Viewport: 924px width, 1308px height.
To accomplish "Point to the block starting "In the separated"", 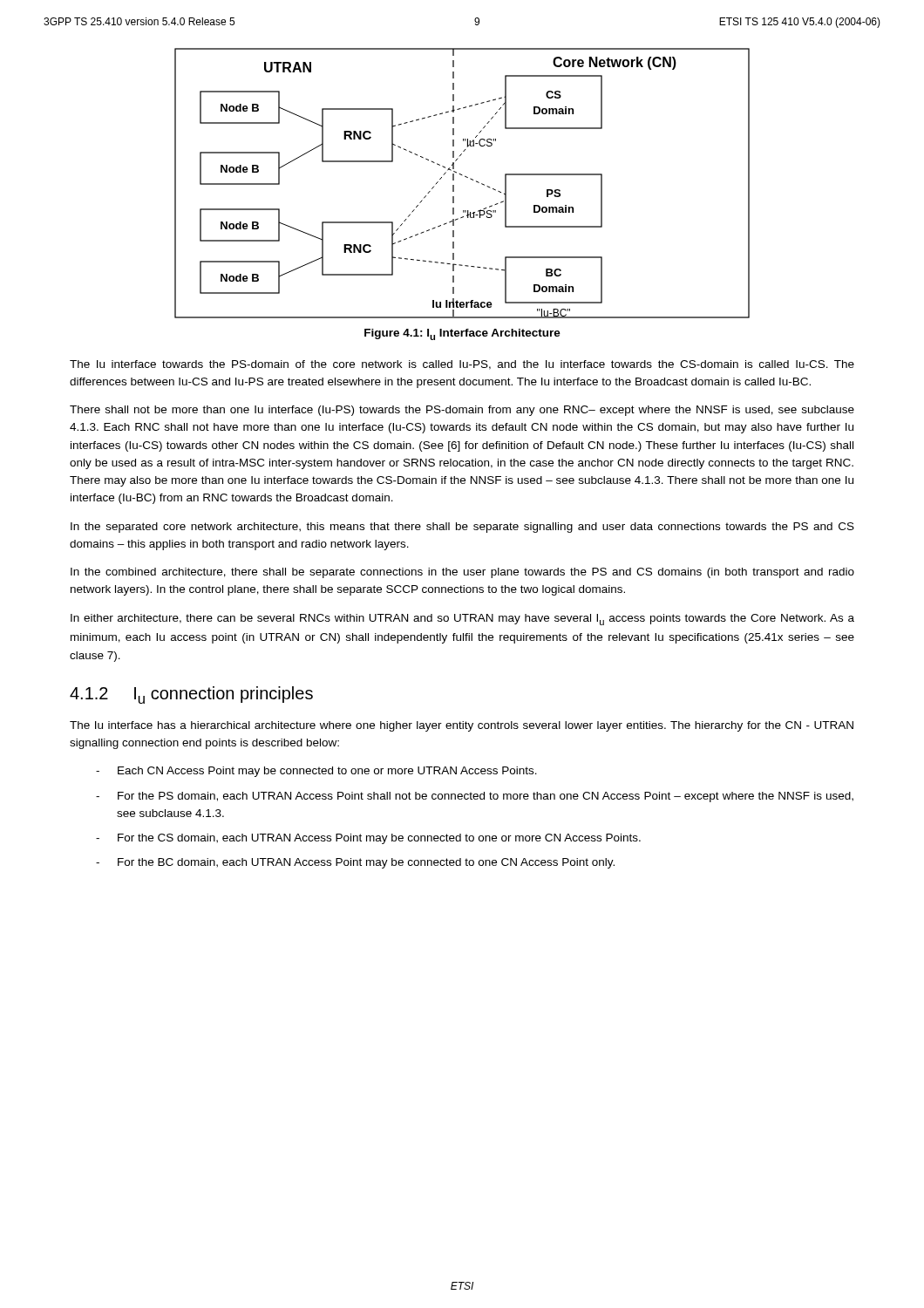I will pyautogui.click(x=462, y=535).
